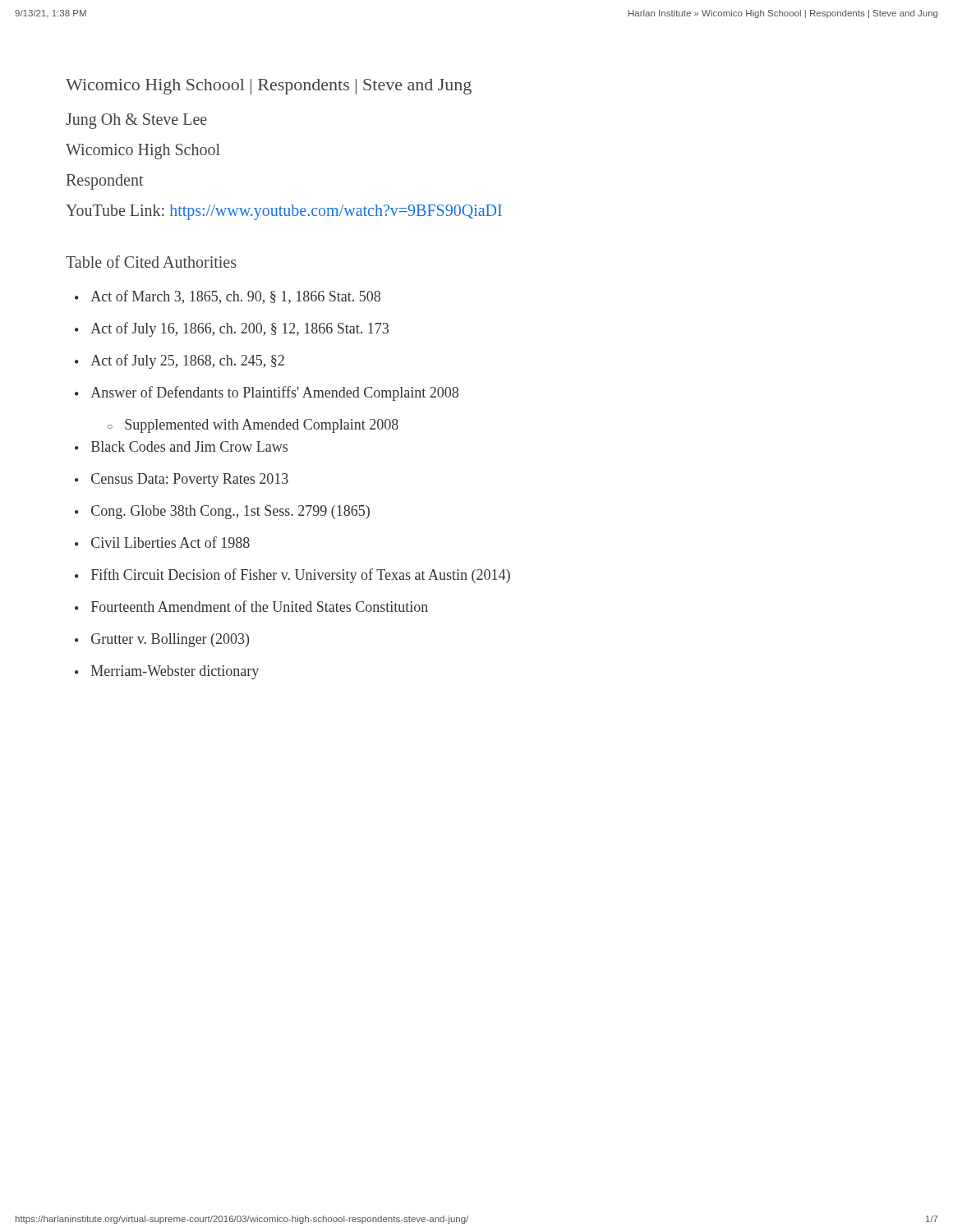Locate the text "YouTube Link: https://www.youtube.com/watch?v=9BFS90QiaDI"
Viewport: 953px width, 1232px height.
point(284,210)
